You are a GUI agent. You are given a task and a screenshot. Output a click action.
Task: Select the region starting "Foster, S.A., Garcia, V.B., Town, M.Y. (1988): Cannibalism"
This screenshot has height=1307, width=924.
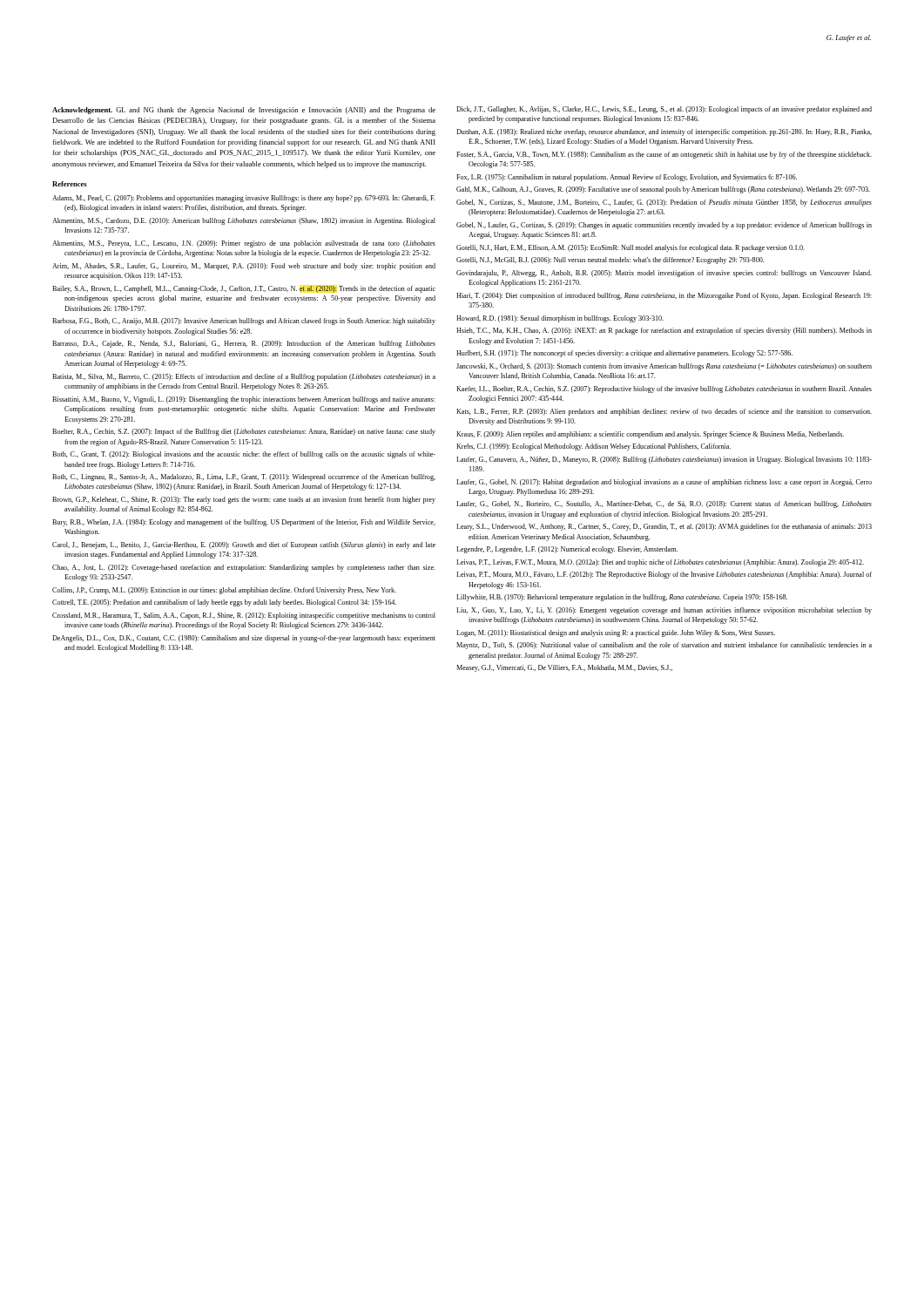[x=664, y=160]
